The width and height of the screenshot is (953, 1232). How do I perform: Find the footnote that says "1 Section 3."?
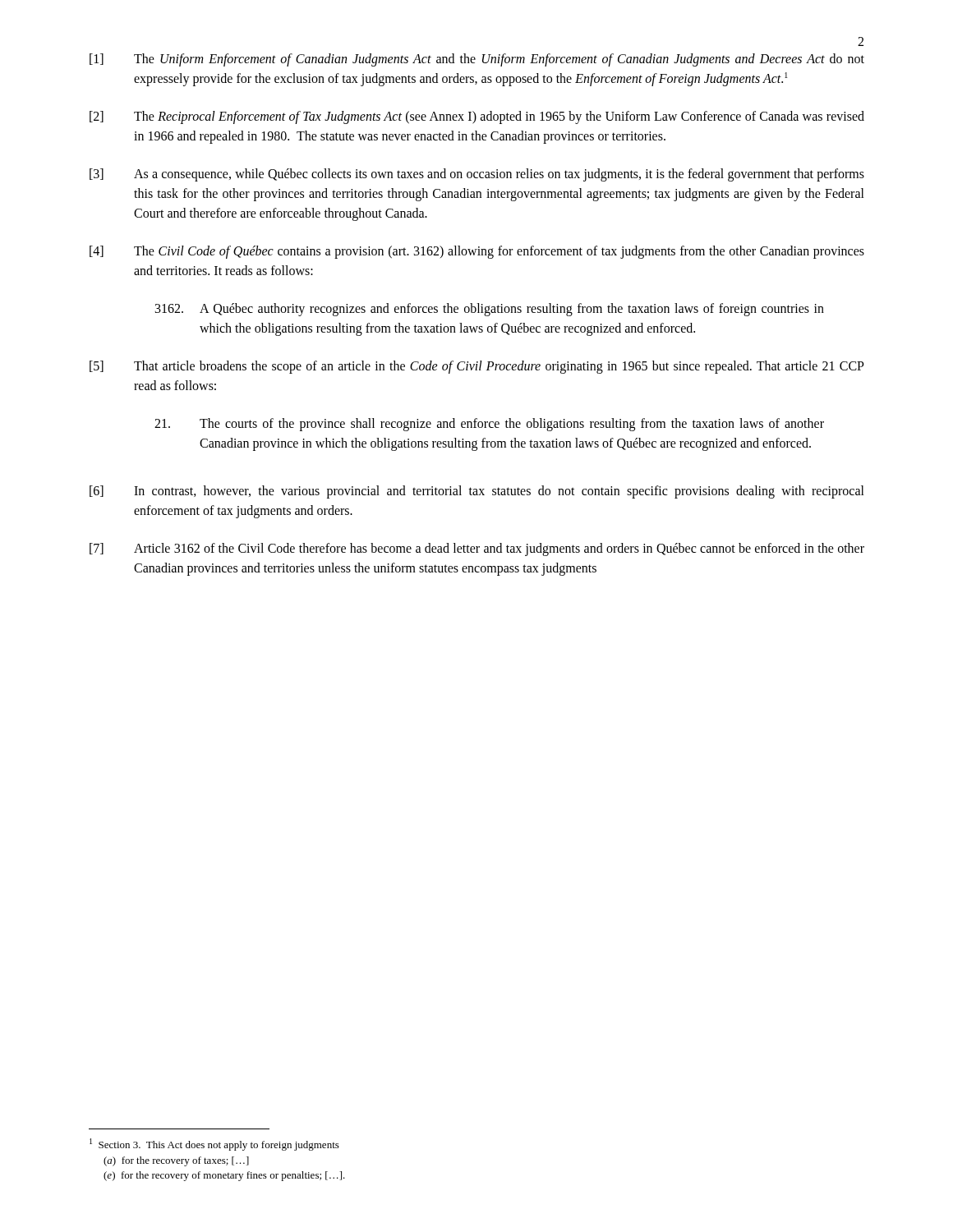(214, 1145)
